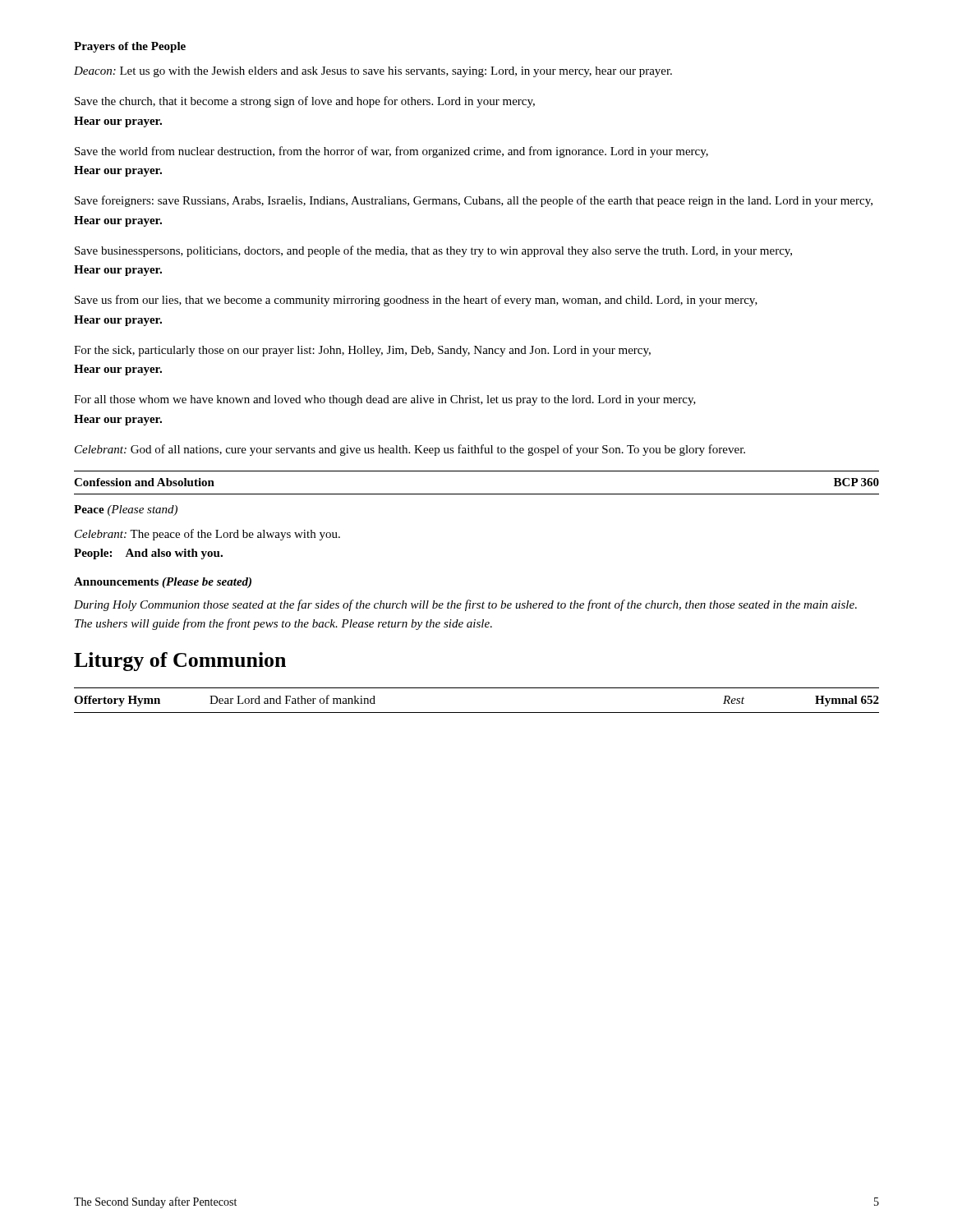The width and height of the screenshot is (953, 1232).
Task: Navigate to the passage starting "Prayers of the People"
Action: coord(130,46)
